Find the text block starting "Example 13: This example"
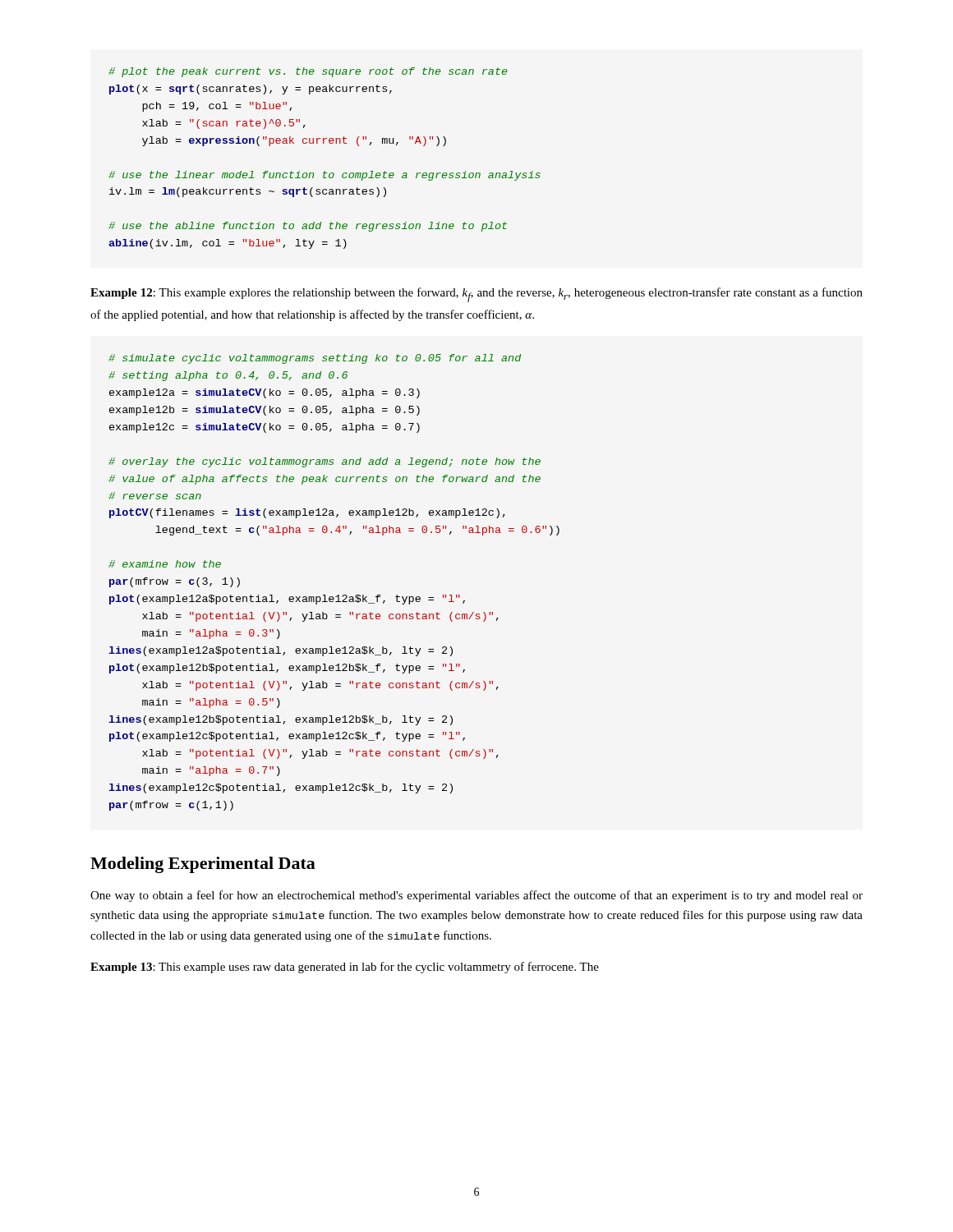The width and height of the screenshot is (953, 1232). tap(345, 967)
